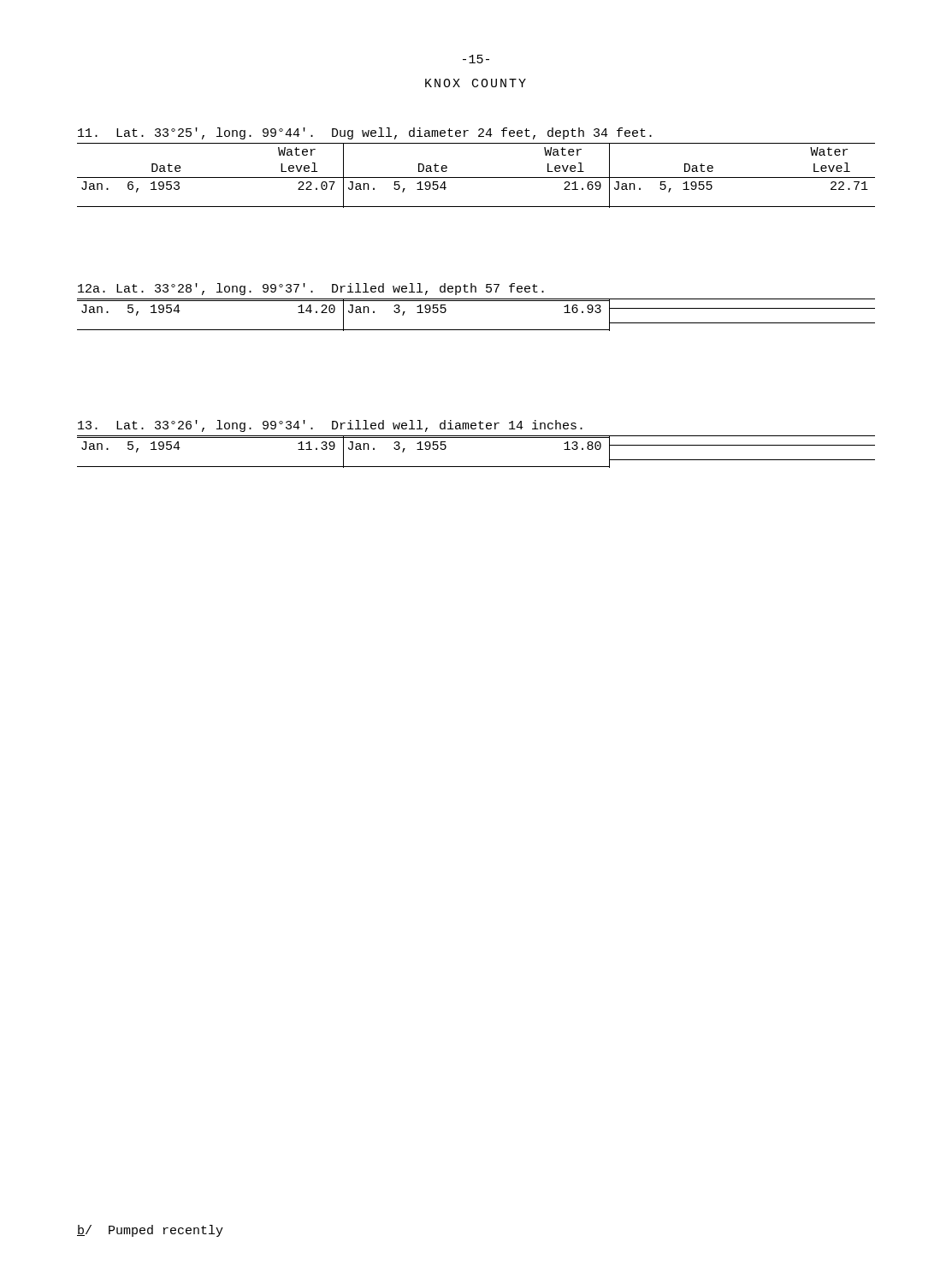Find the table that mentions "Jan. 6, 1953"
952x1283 pixels.
tap(476, 176)
